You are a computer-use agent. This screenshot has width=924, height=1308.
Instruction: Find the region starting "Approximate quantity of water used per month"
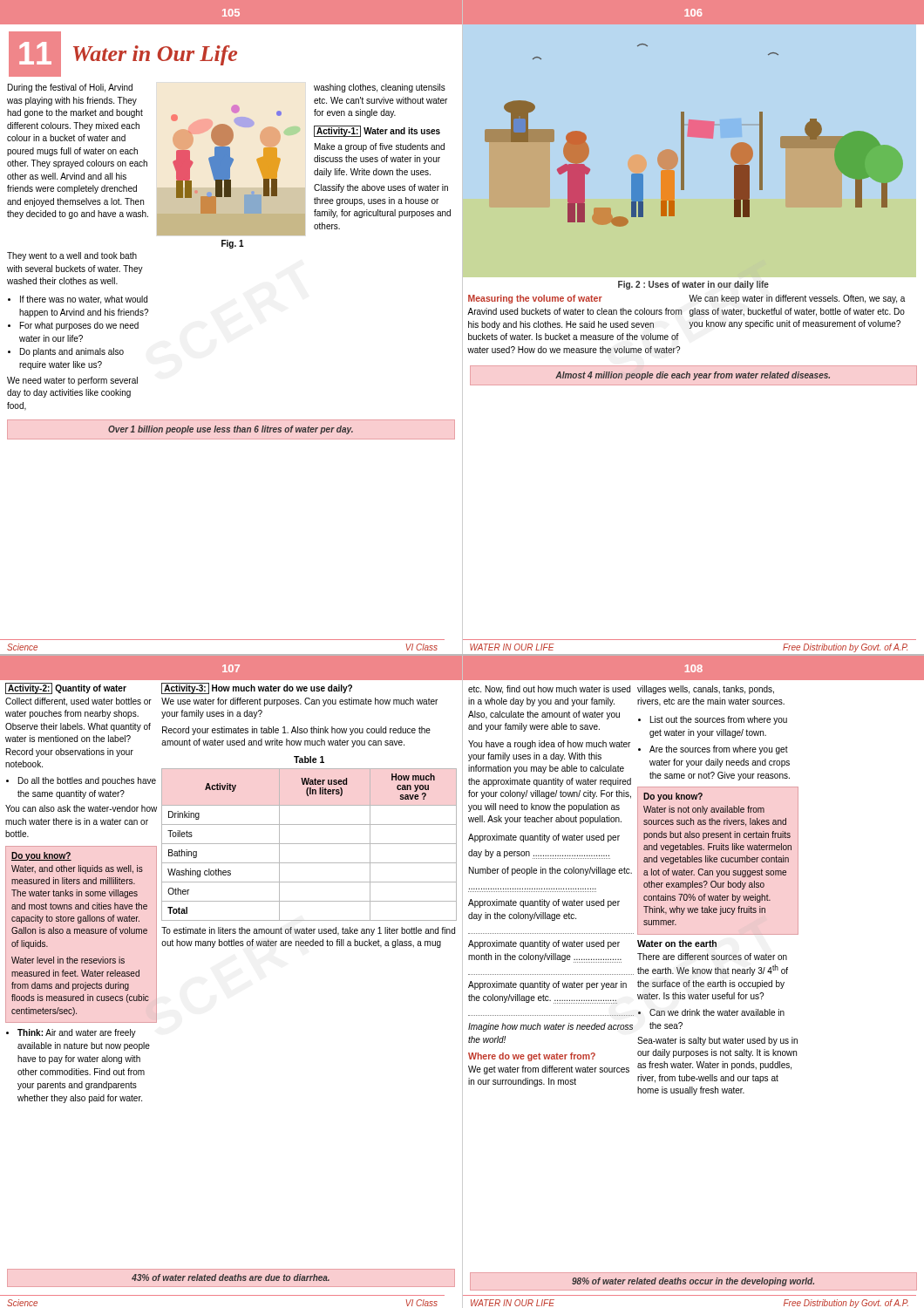(x=545, y=951)
